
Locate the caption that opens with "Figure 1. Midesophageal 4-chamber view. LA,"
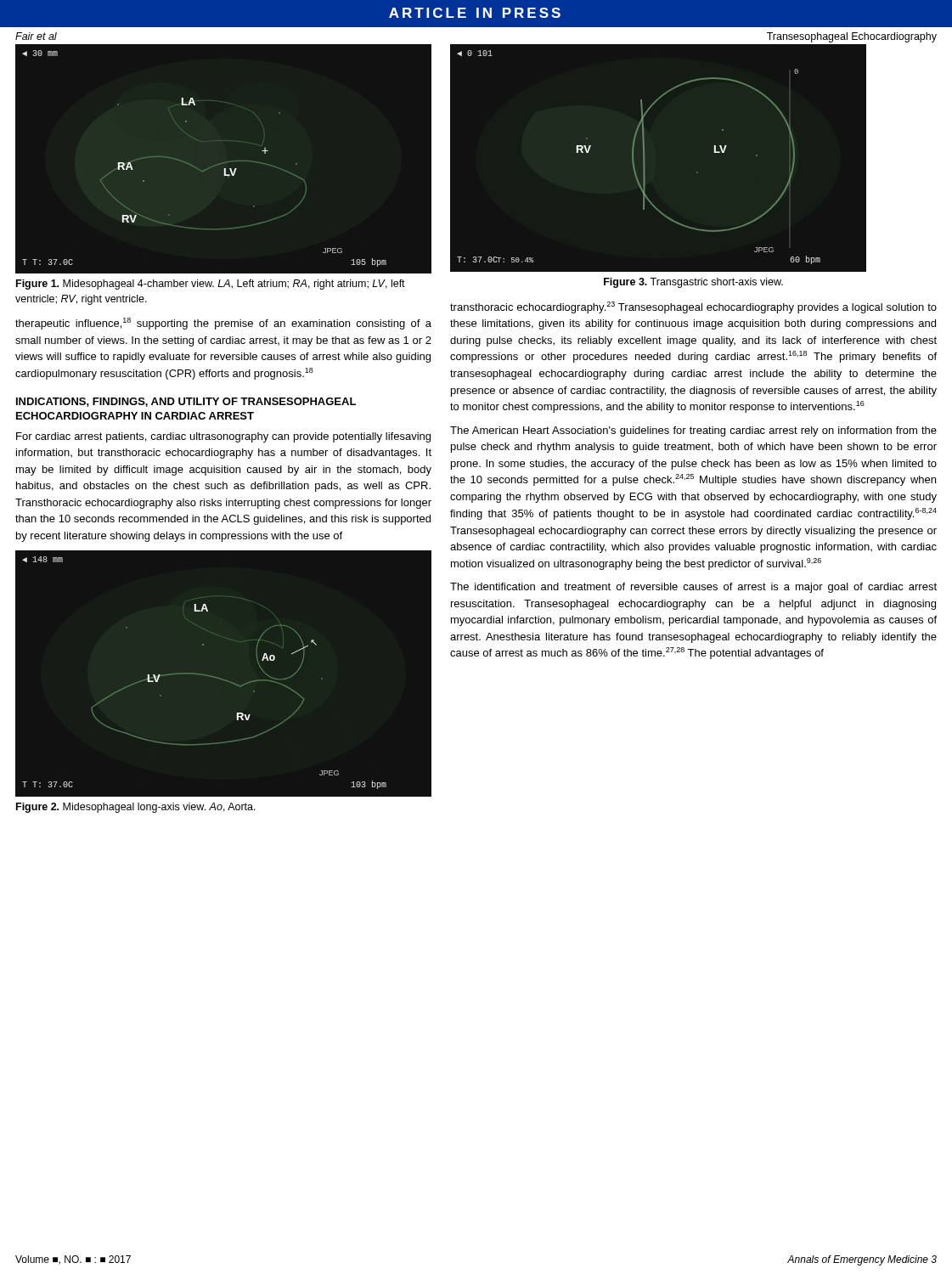pyautogui.click(x=223, y=292)
